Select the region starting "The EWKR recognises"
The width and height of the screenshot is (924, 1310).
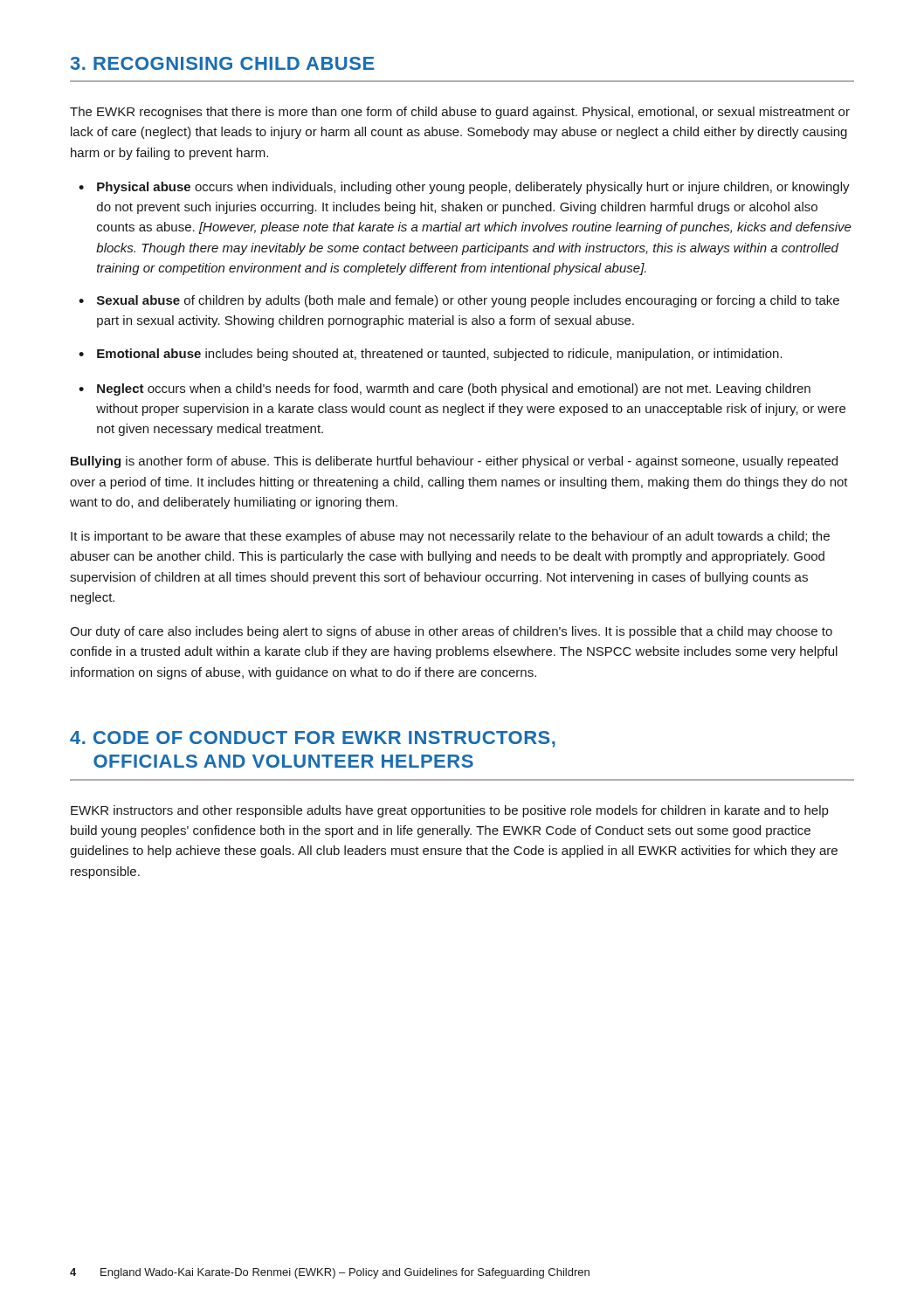[x=460, y=132]
